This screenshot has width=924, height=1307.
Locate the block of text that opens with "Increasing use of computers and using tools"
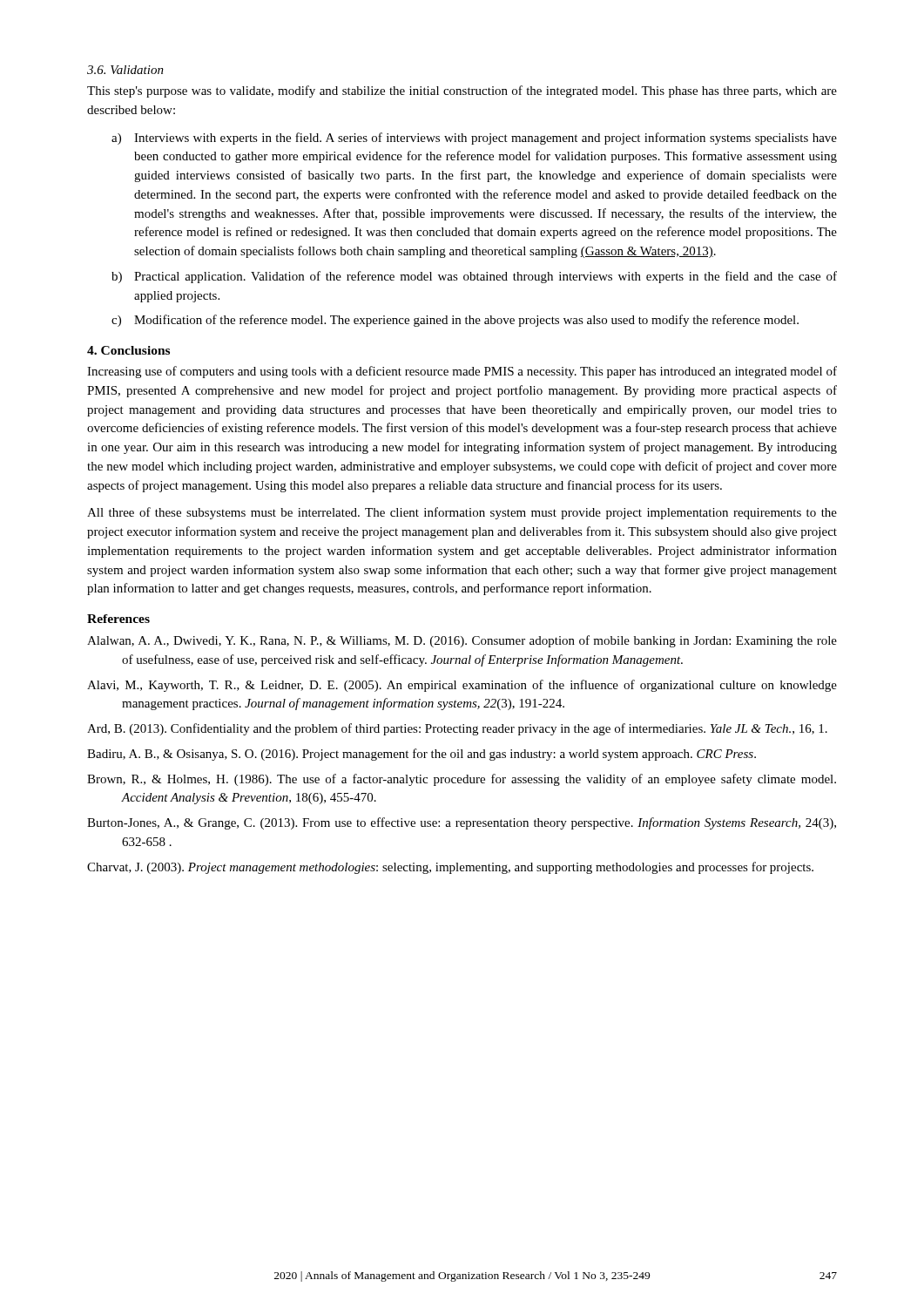(462, 429)
